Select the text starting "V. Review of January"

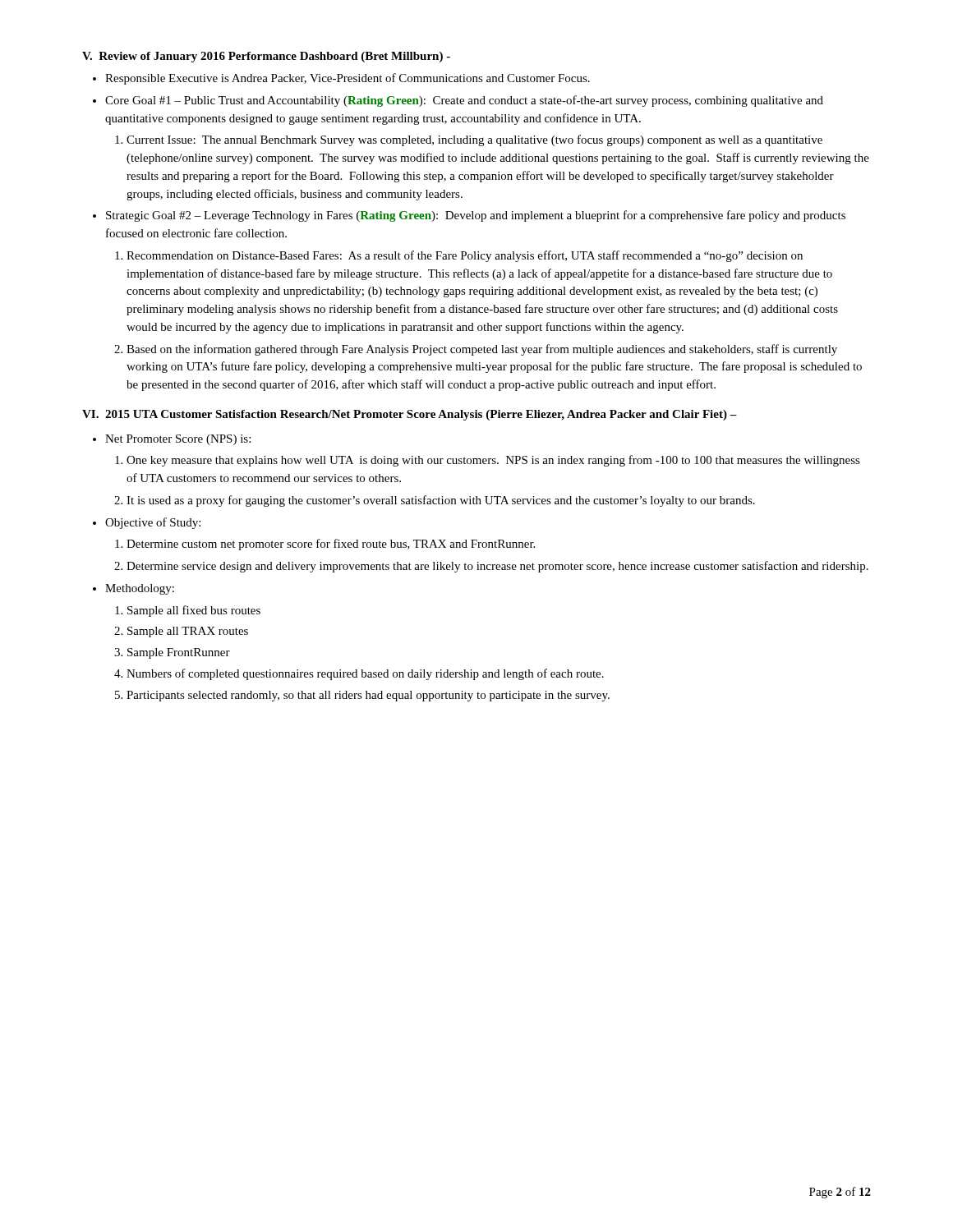(x=266, y=56)
